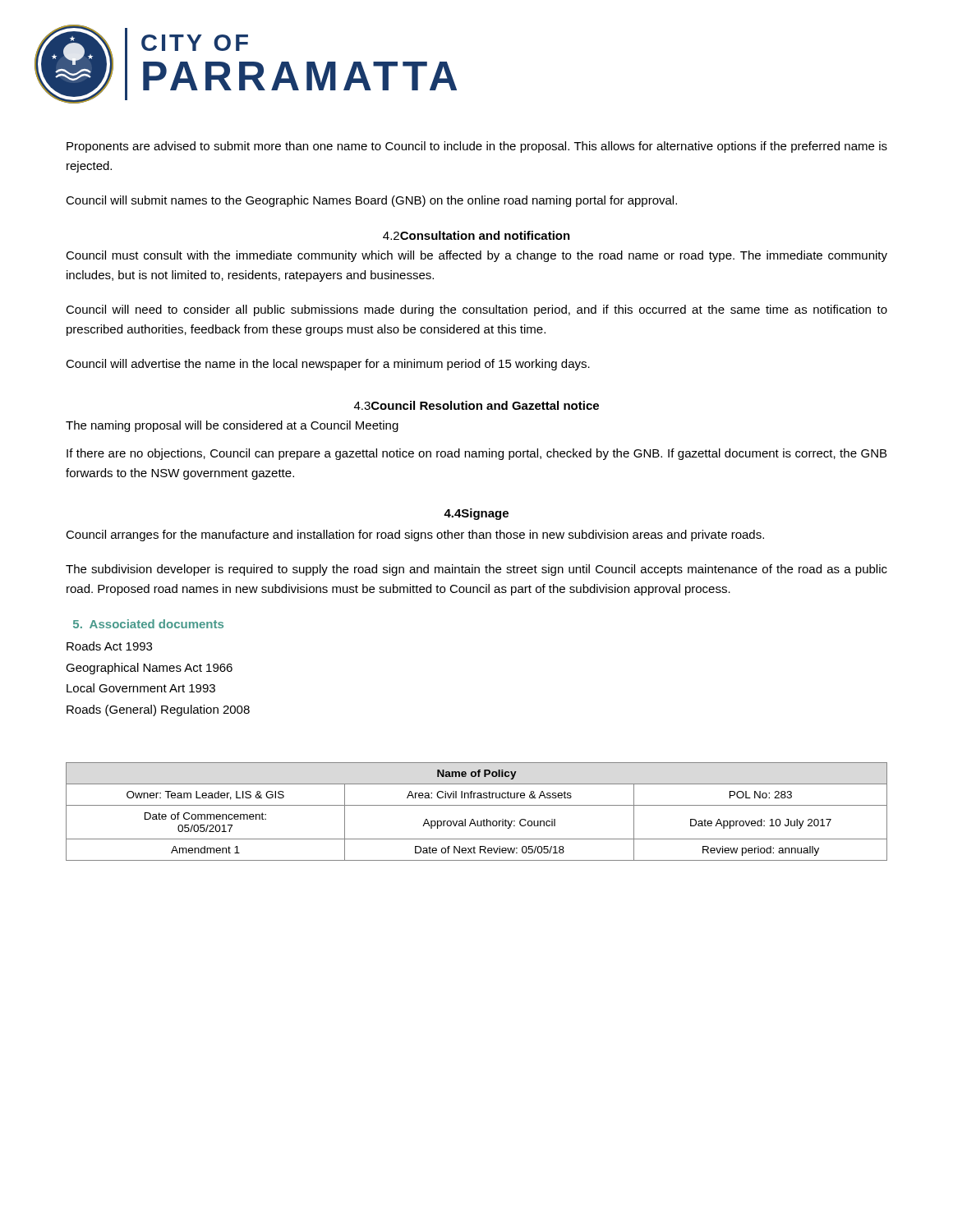The image size is (953, 1232).
Task: Select the element starting "Local Government Art"
Action: click(141, 688)
